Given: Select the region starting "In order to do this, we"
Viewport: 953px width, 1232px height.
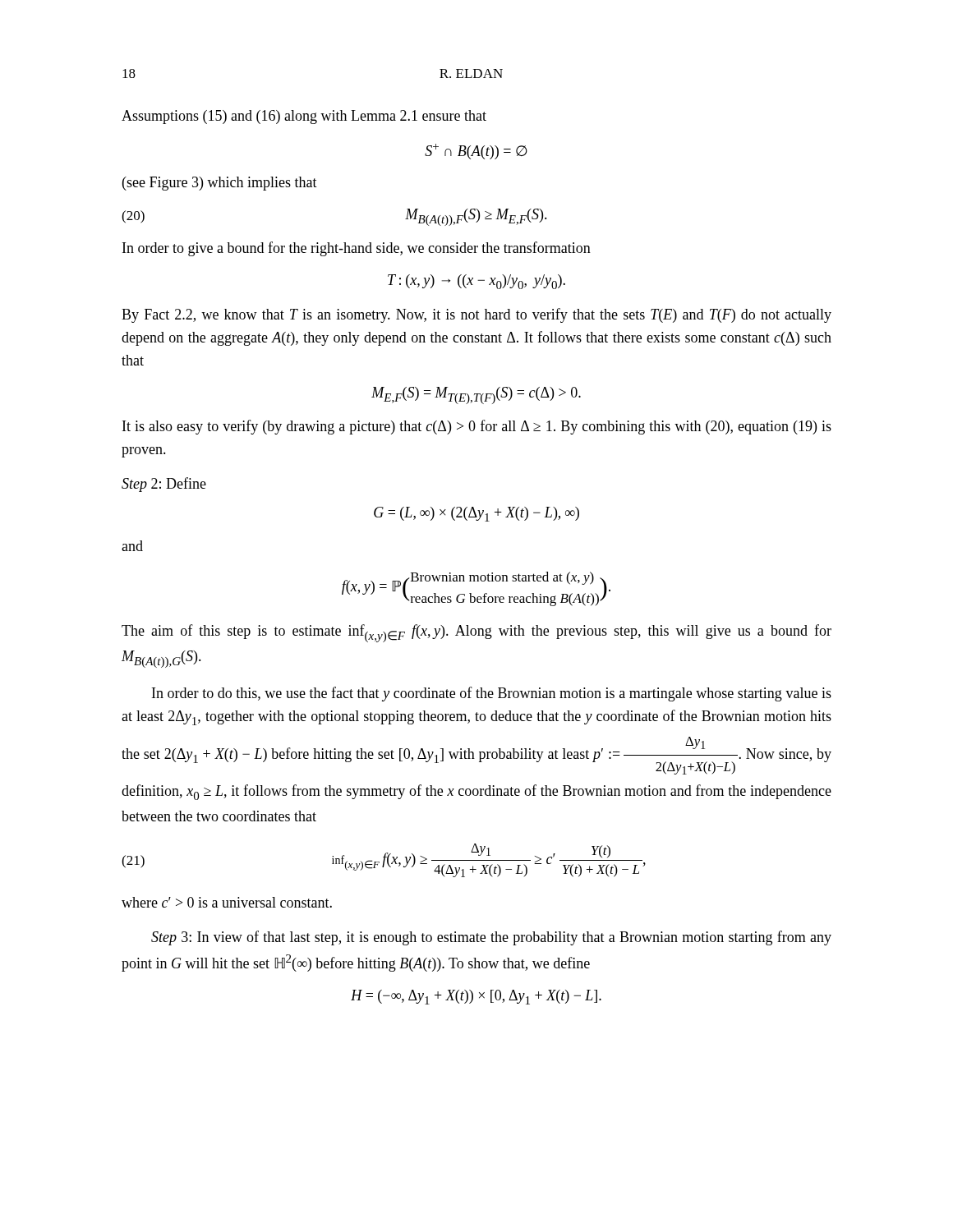Looking at the screenshot, I should [476, 756].
